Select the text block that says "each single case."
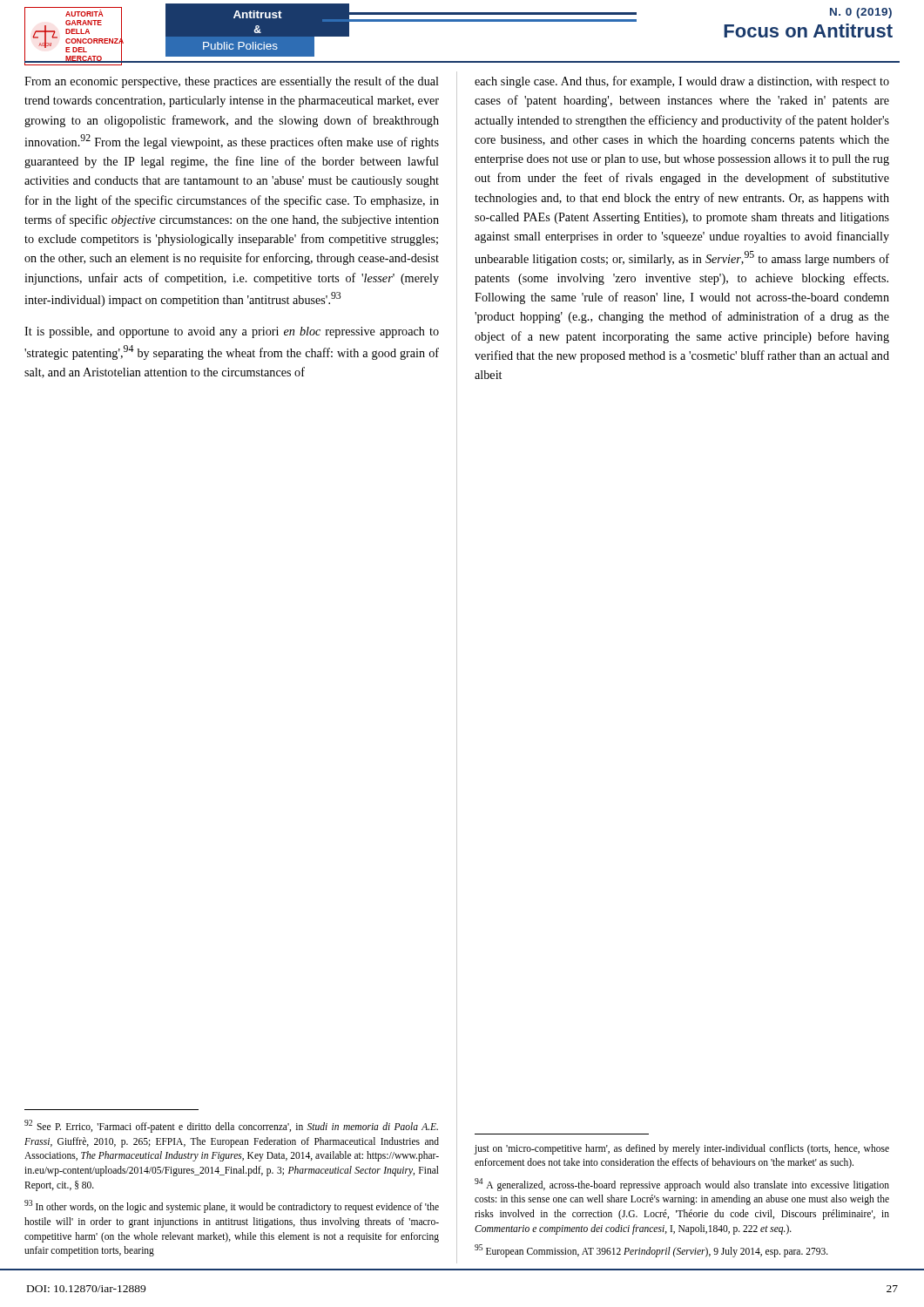Viewport: 924px width, 1307px height. pos(682,228)
